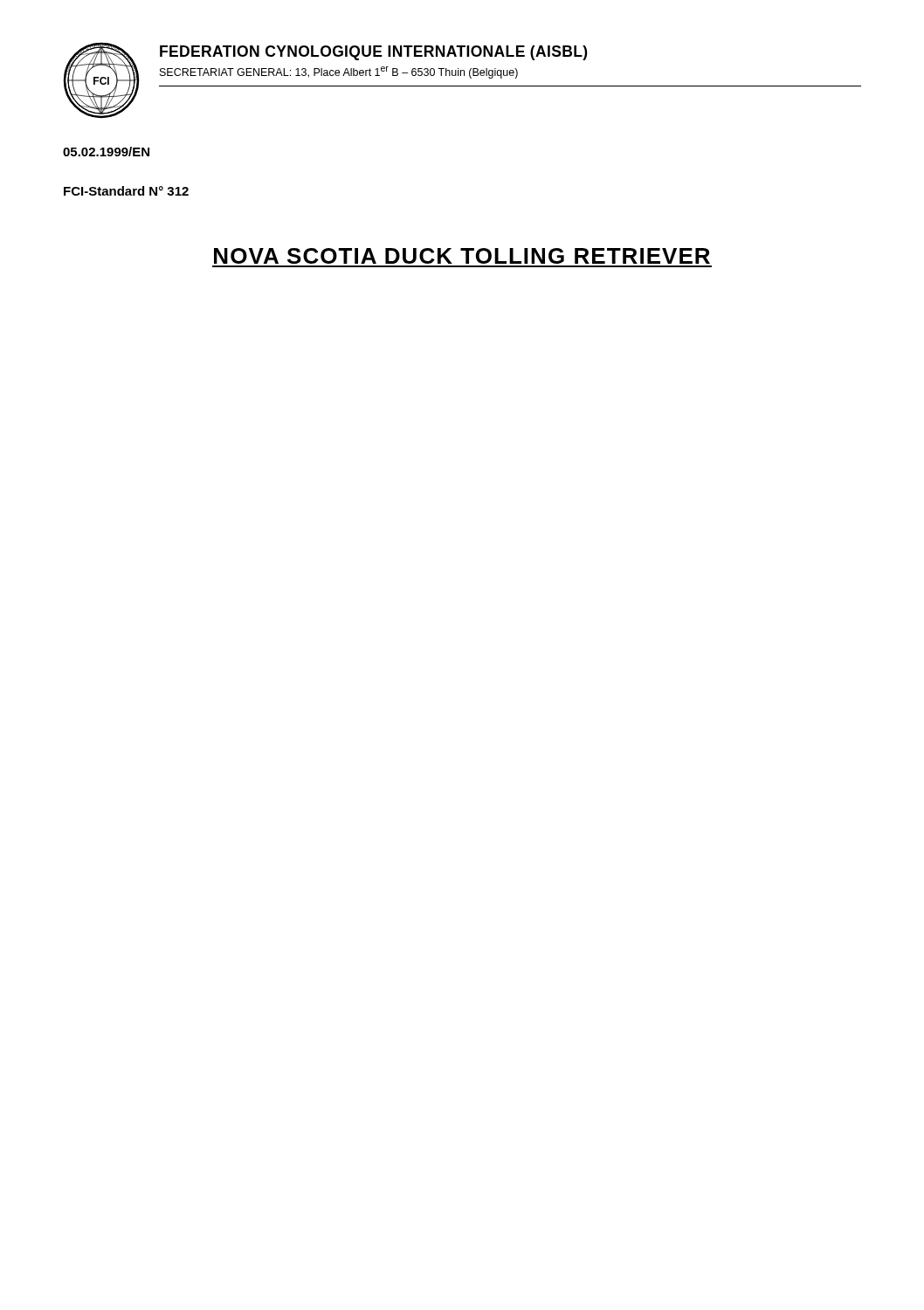Find "FCI-Standard N° 312" on this page

pyautogui.click(x=126, y=191)
